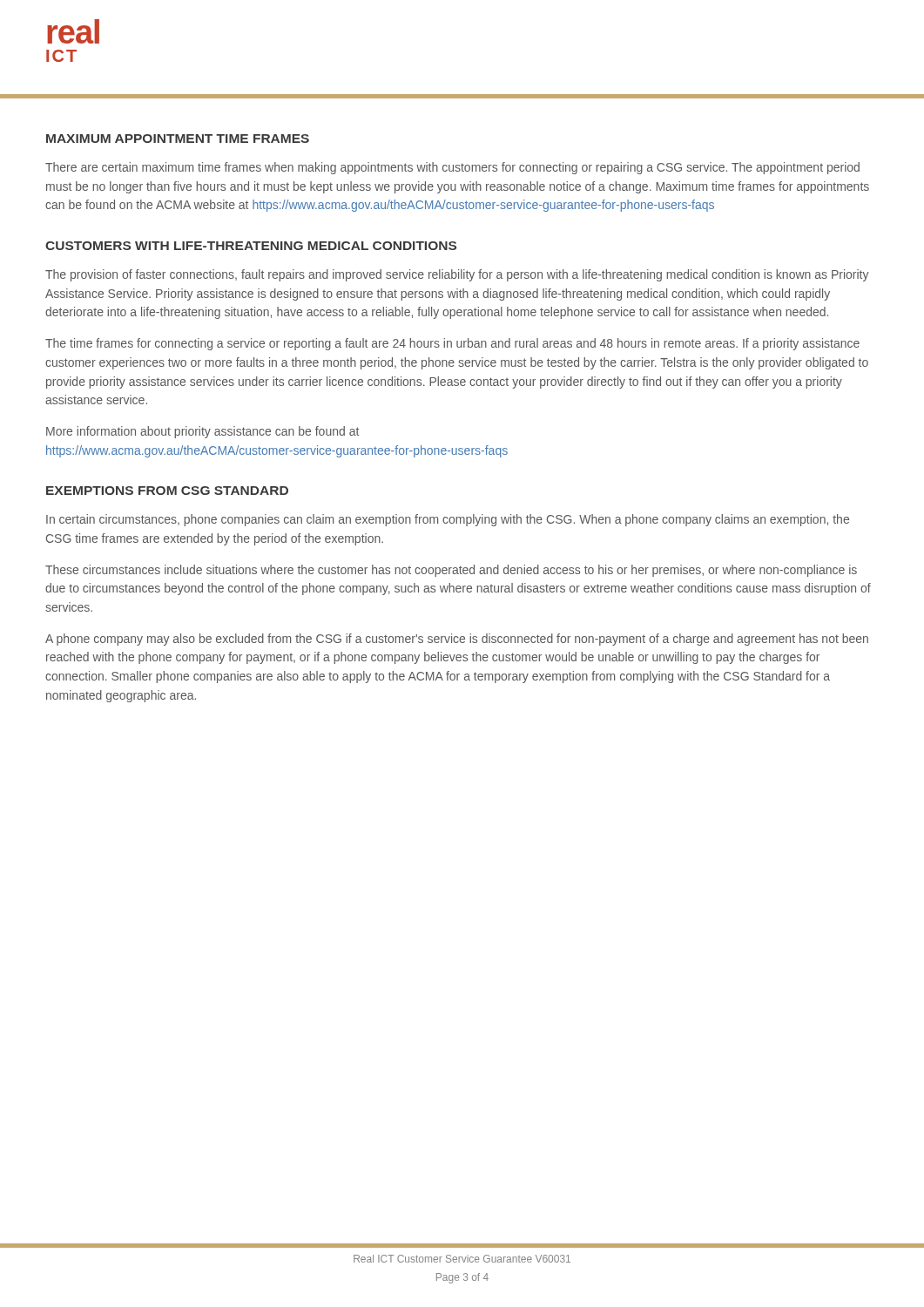Click on the text block that reads "The provision of faster"
This screenshot has height=1307, width=924.
click(457, 293)
